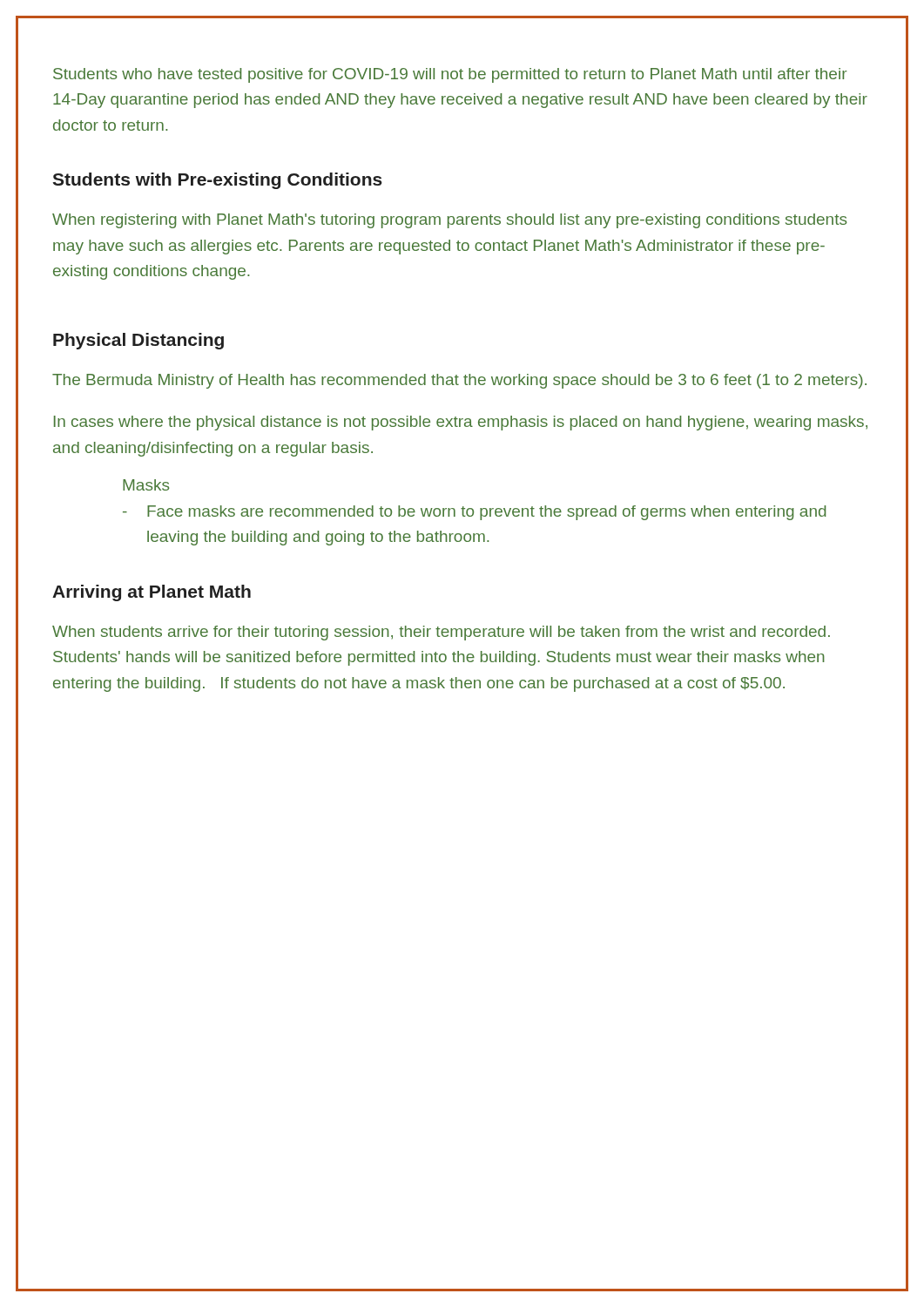
Task: Point to the block beginning "In cases where the physical"
Action: click(462, 434)
